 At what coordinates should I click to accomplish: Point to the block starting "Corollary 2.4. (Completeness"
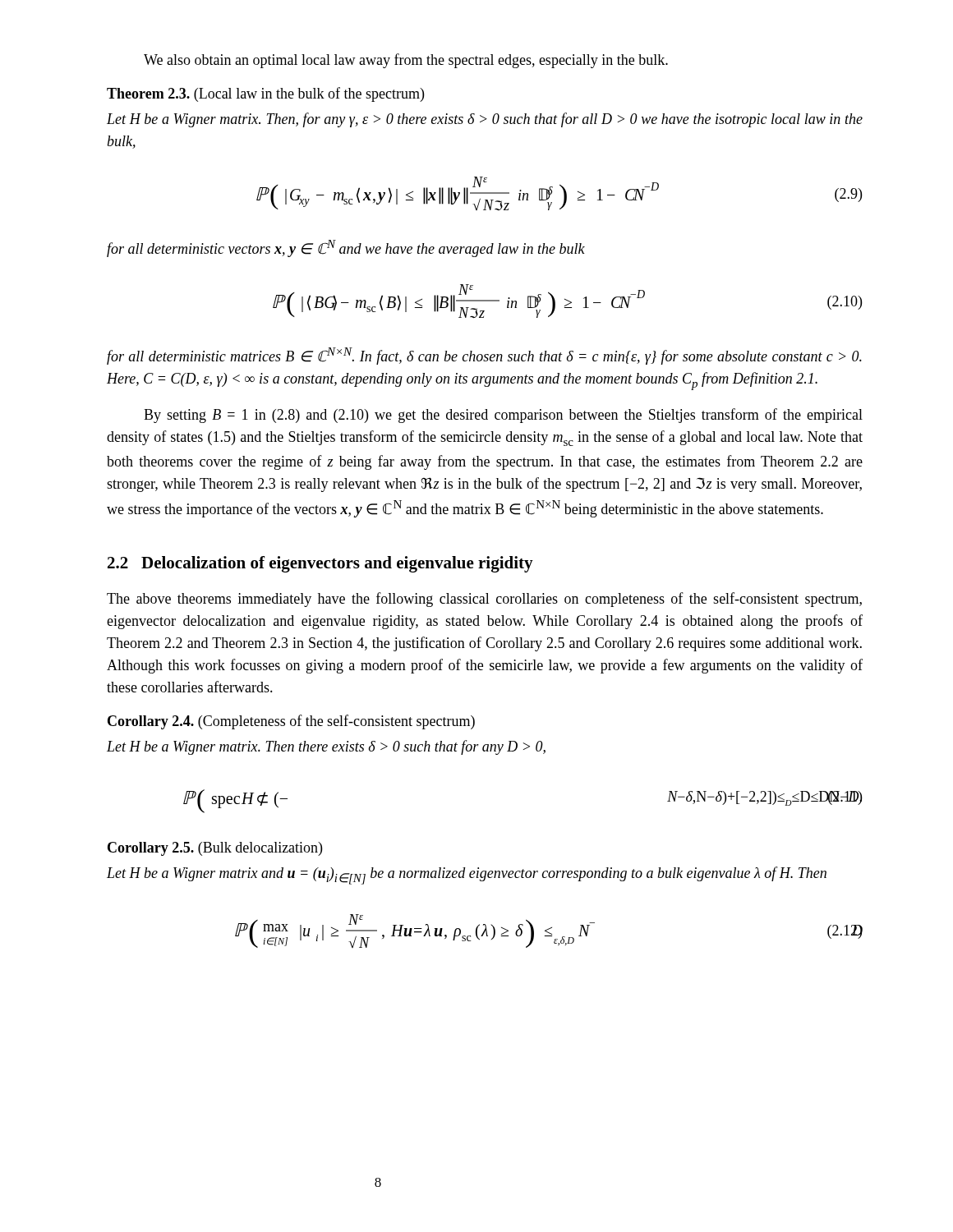pyautogui.click(x=485, y=721)
